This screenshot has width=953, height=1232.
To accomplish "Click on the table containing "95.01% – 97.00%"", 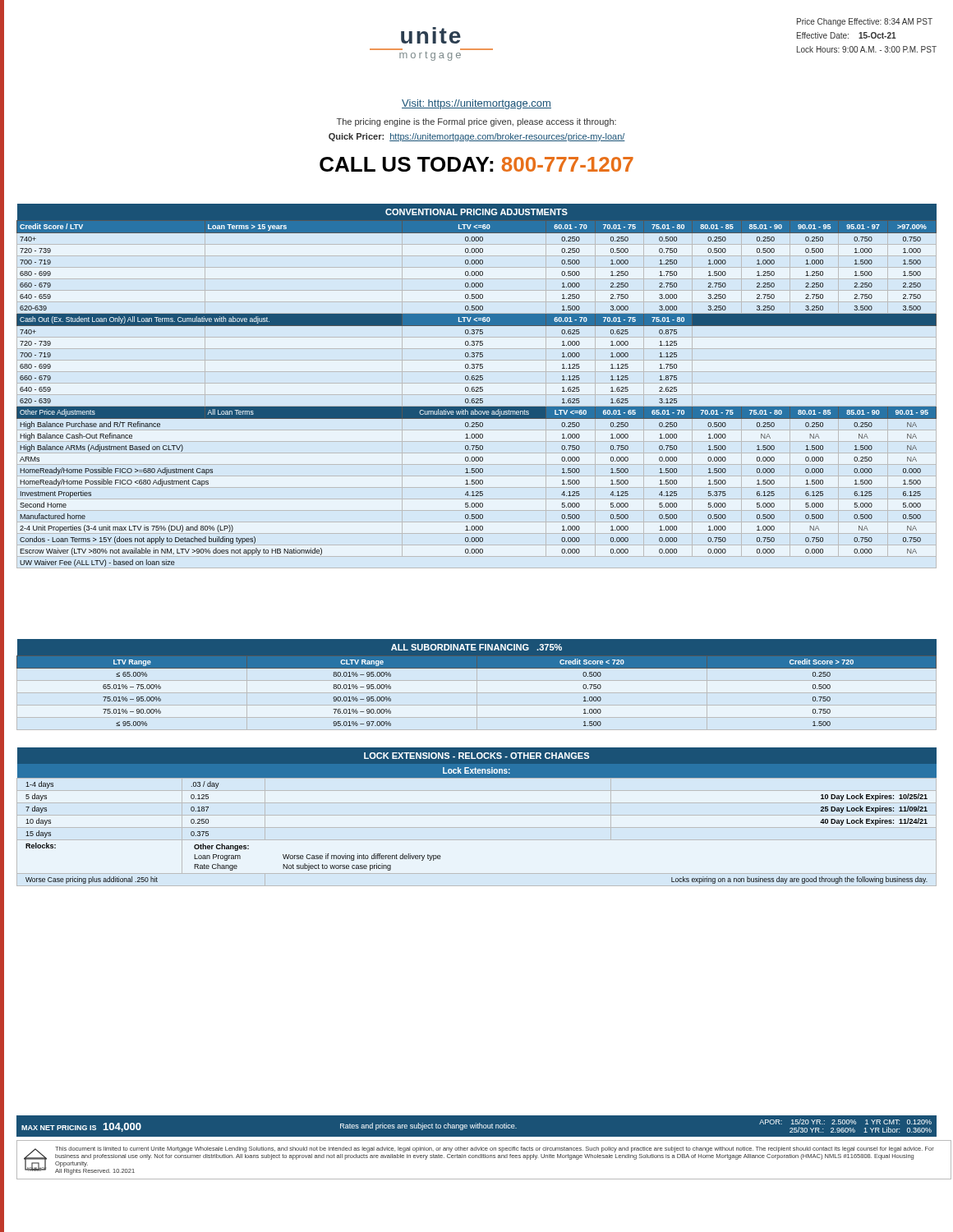I will tap(476, 685).
